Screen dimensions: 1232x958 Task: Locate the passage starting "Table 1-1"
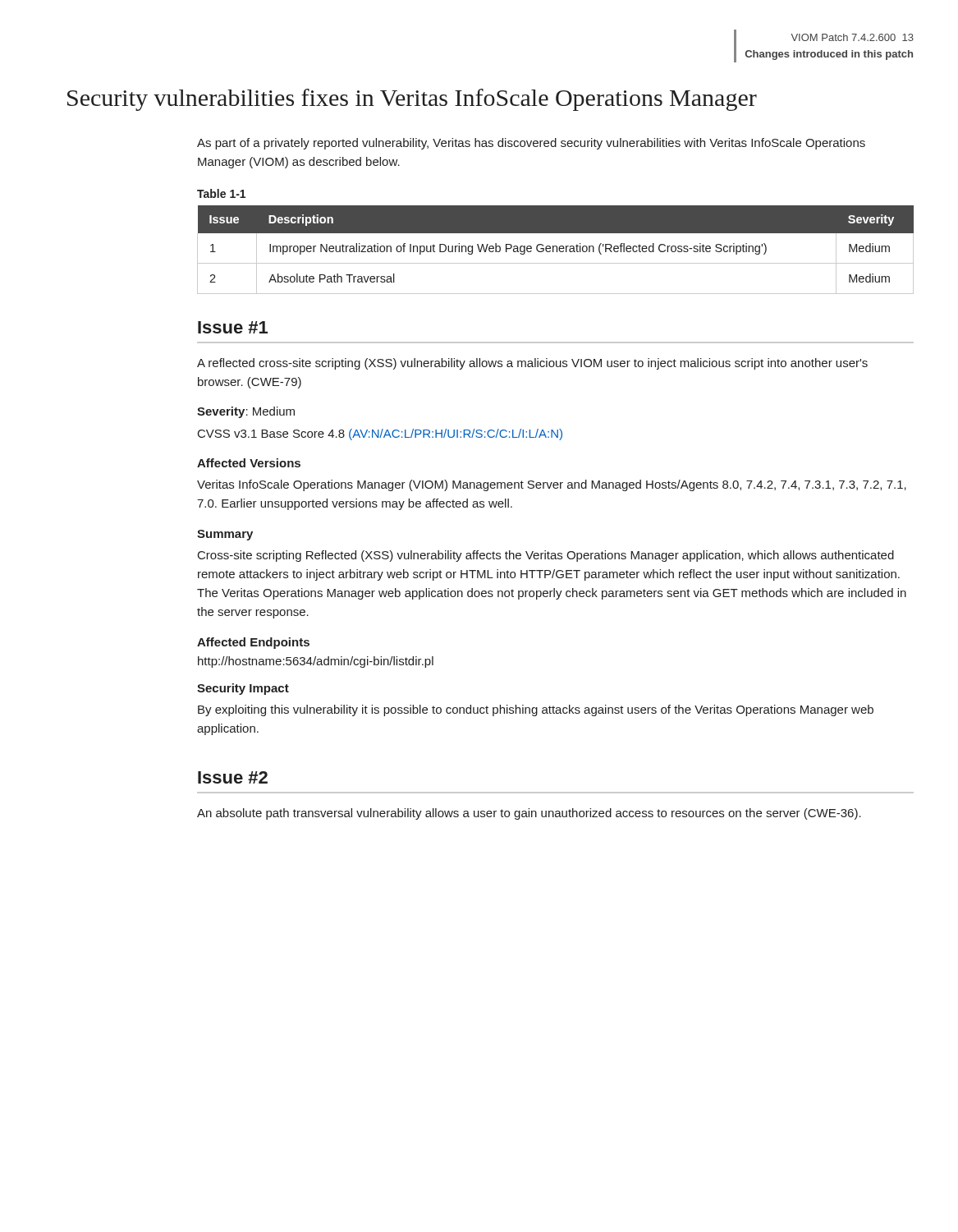[x=222, y=194]
